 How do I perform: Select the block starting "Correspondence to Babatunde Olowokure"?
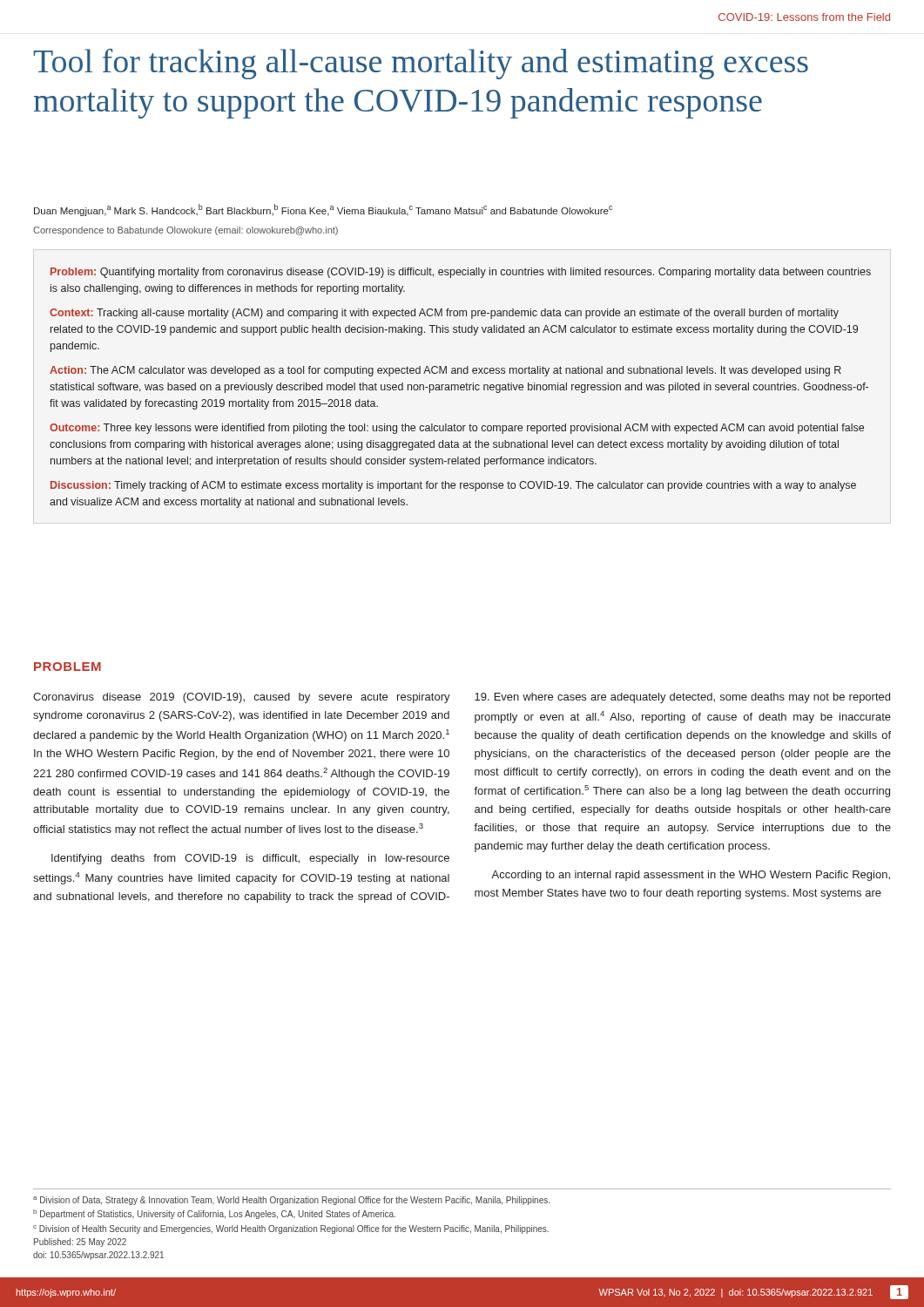click(x=186, y=230)
